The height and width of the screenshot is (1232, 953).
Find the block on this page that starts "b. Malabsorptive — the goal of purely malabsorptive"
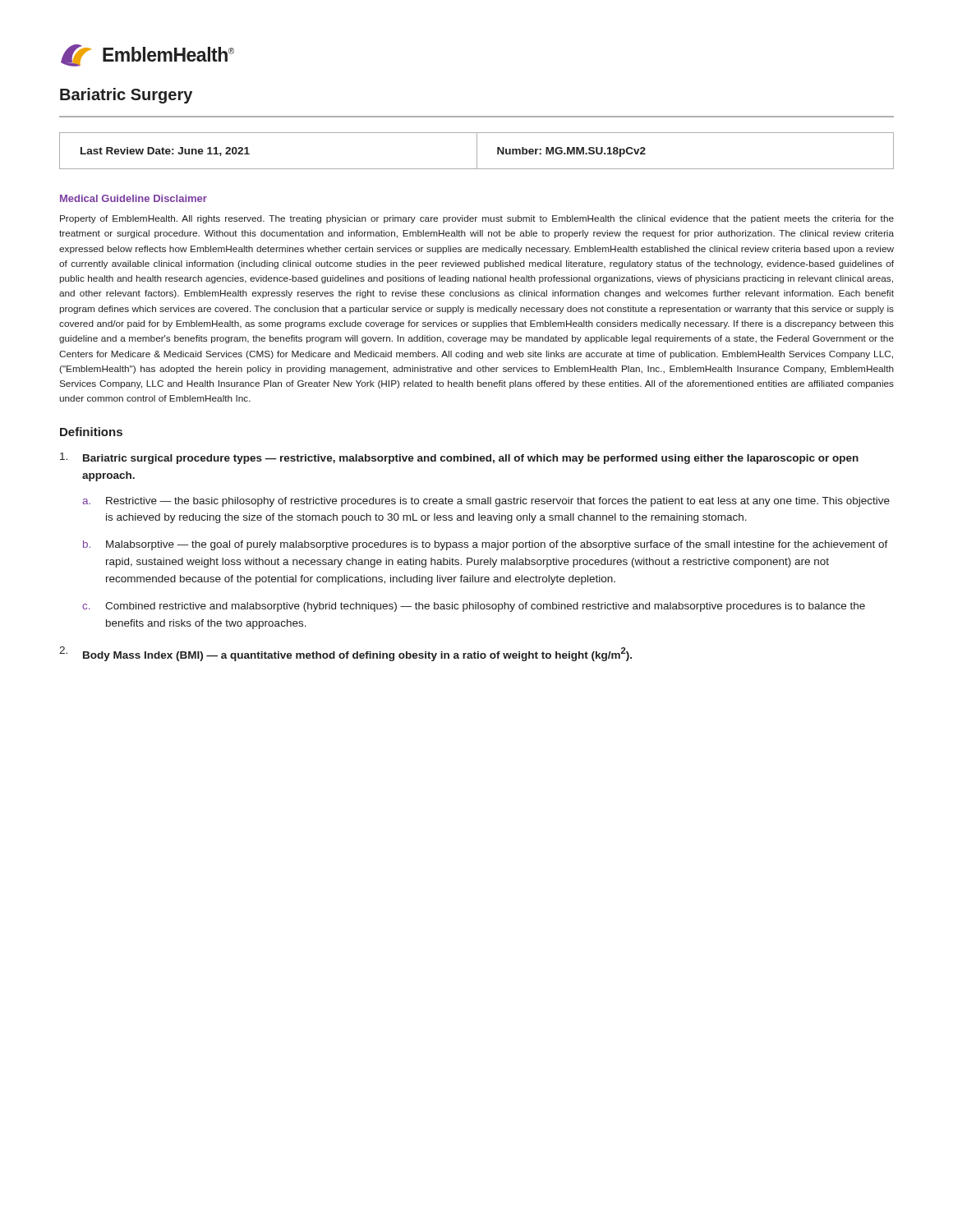pyautogui.click(x=488, y=562)
